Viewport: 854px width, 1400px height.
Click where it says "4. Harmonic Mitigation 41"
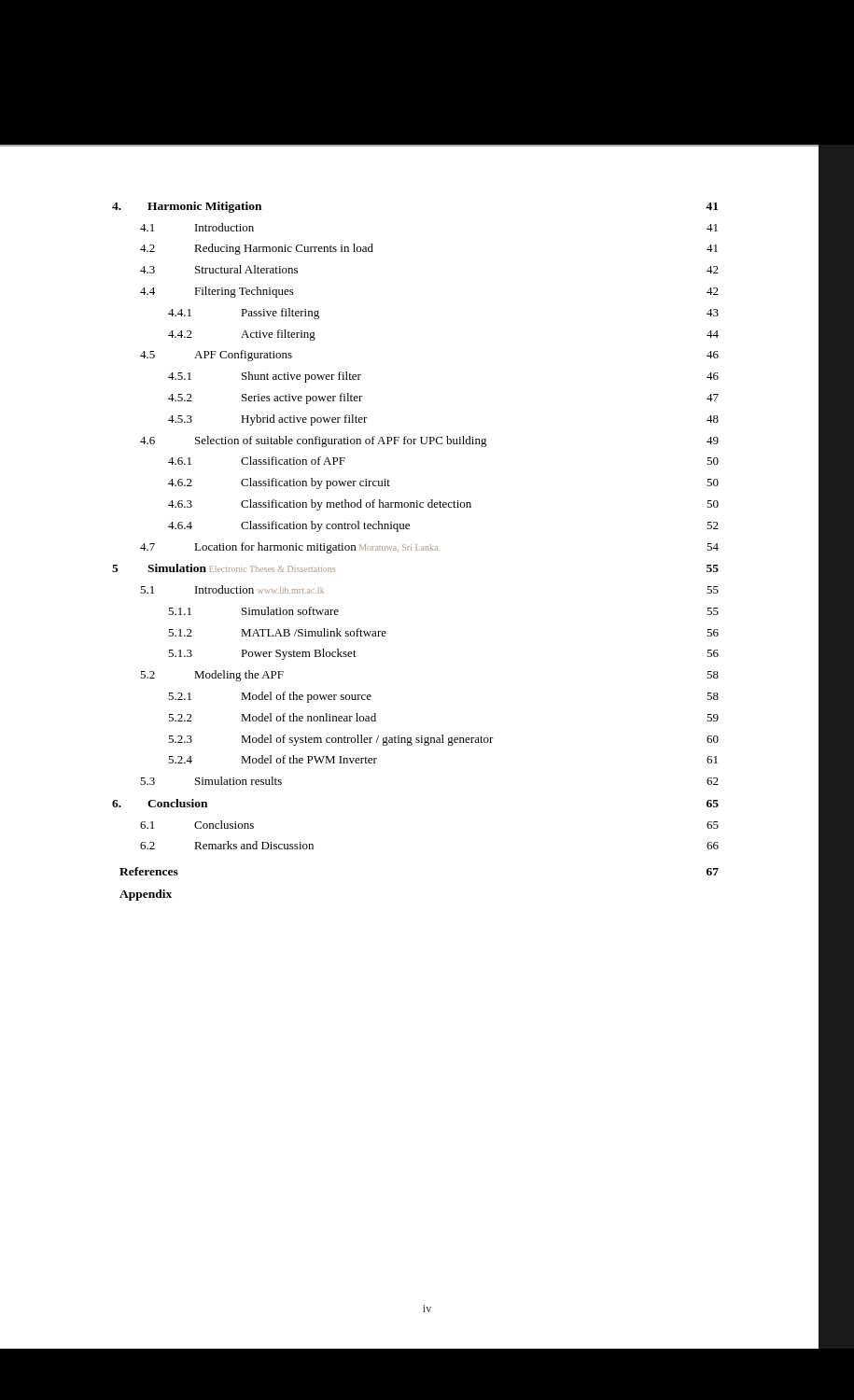click(198, 207)
